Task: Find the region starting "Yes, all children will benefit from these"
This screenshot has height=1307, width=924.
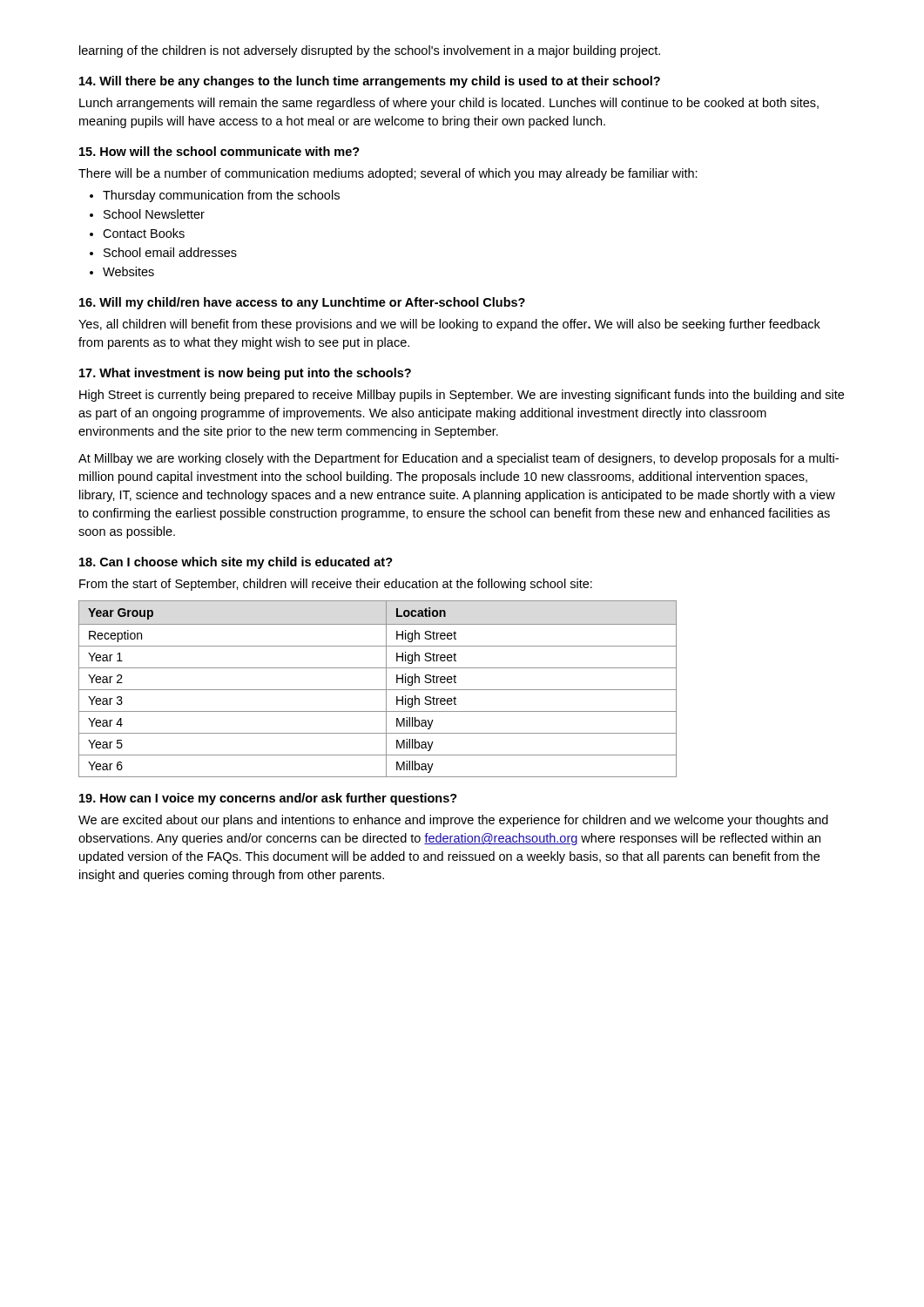Action: pyautogui.click(x=449, y=333)
